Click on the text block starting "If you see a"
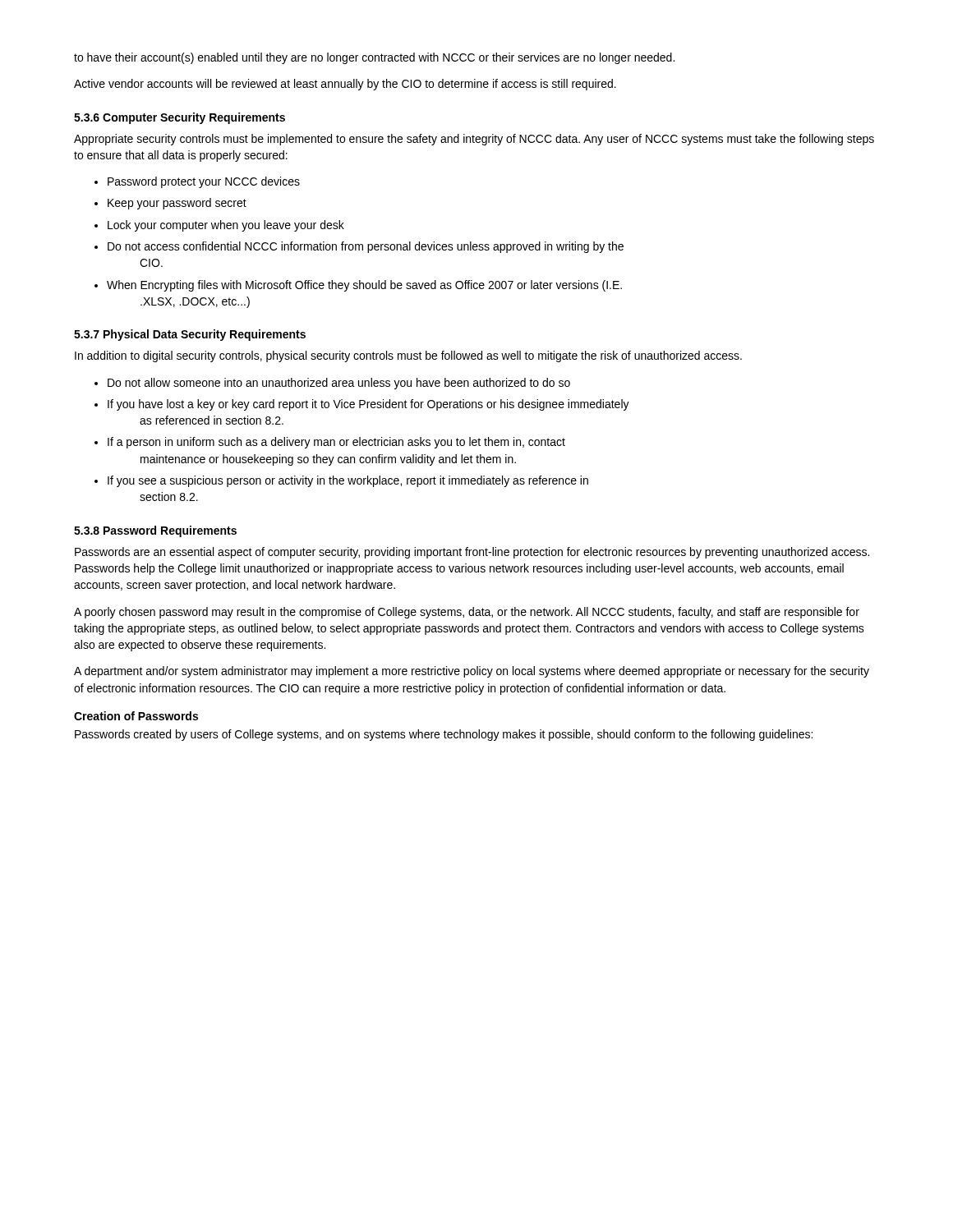The height and width of the screenshot is (1232, 953). [x=348, y=489]
